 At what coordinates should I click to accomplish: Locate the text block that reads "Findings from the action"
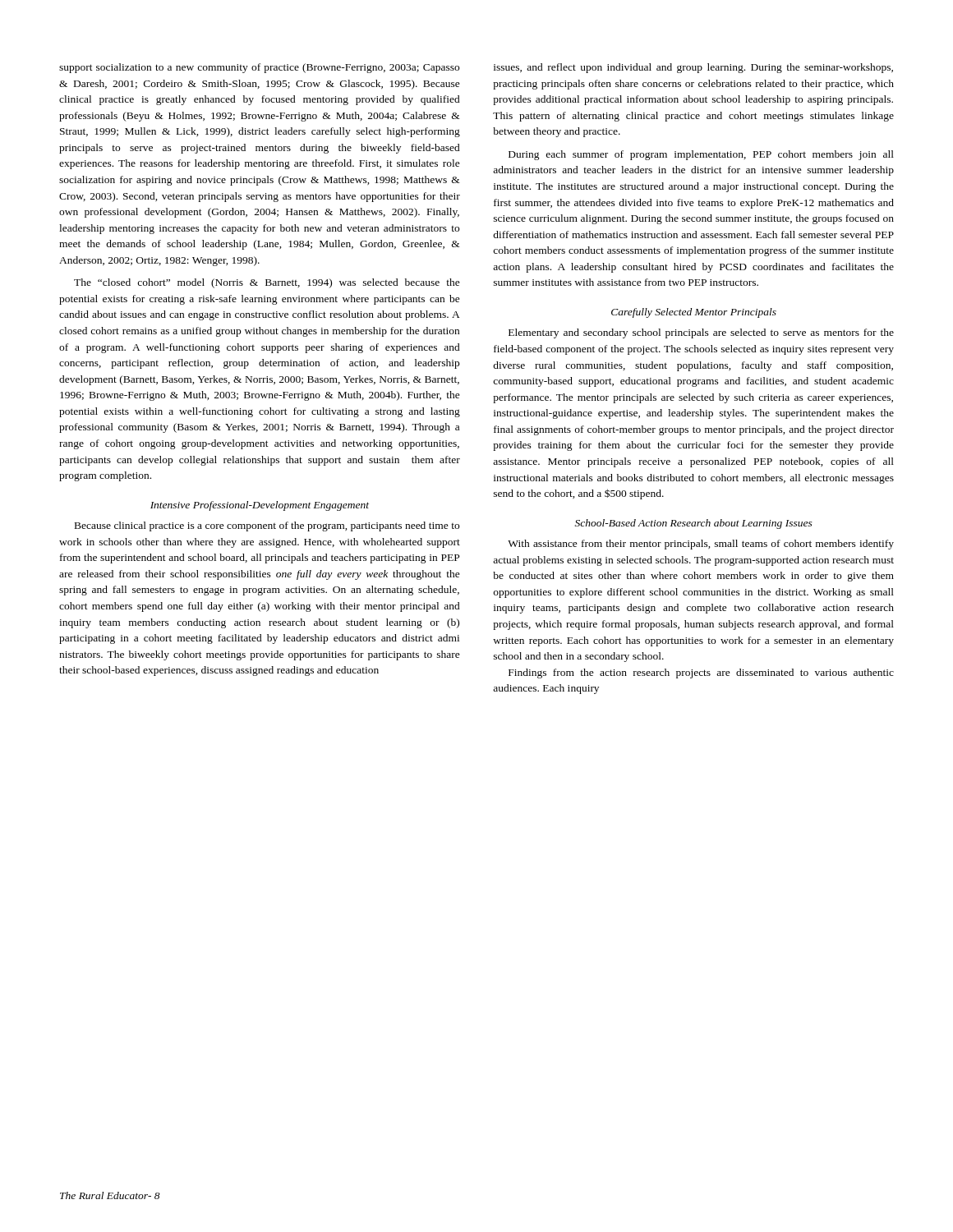click(693, 680)
